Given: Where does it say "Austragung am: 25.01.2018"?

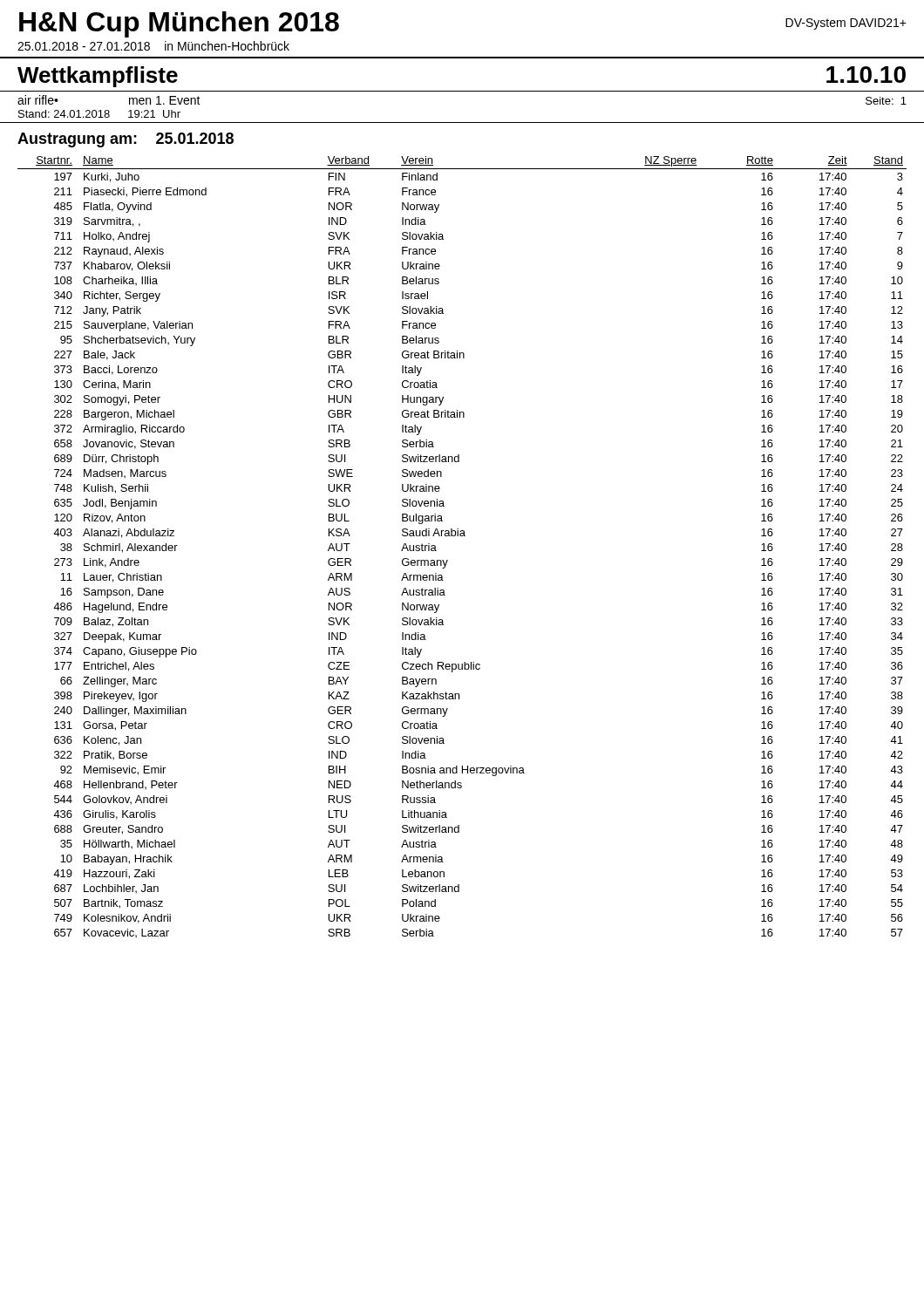Looking at the screenshot, I should 126,139.
